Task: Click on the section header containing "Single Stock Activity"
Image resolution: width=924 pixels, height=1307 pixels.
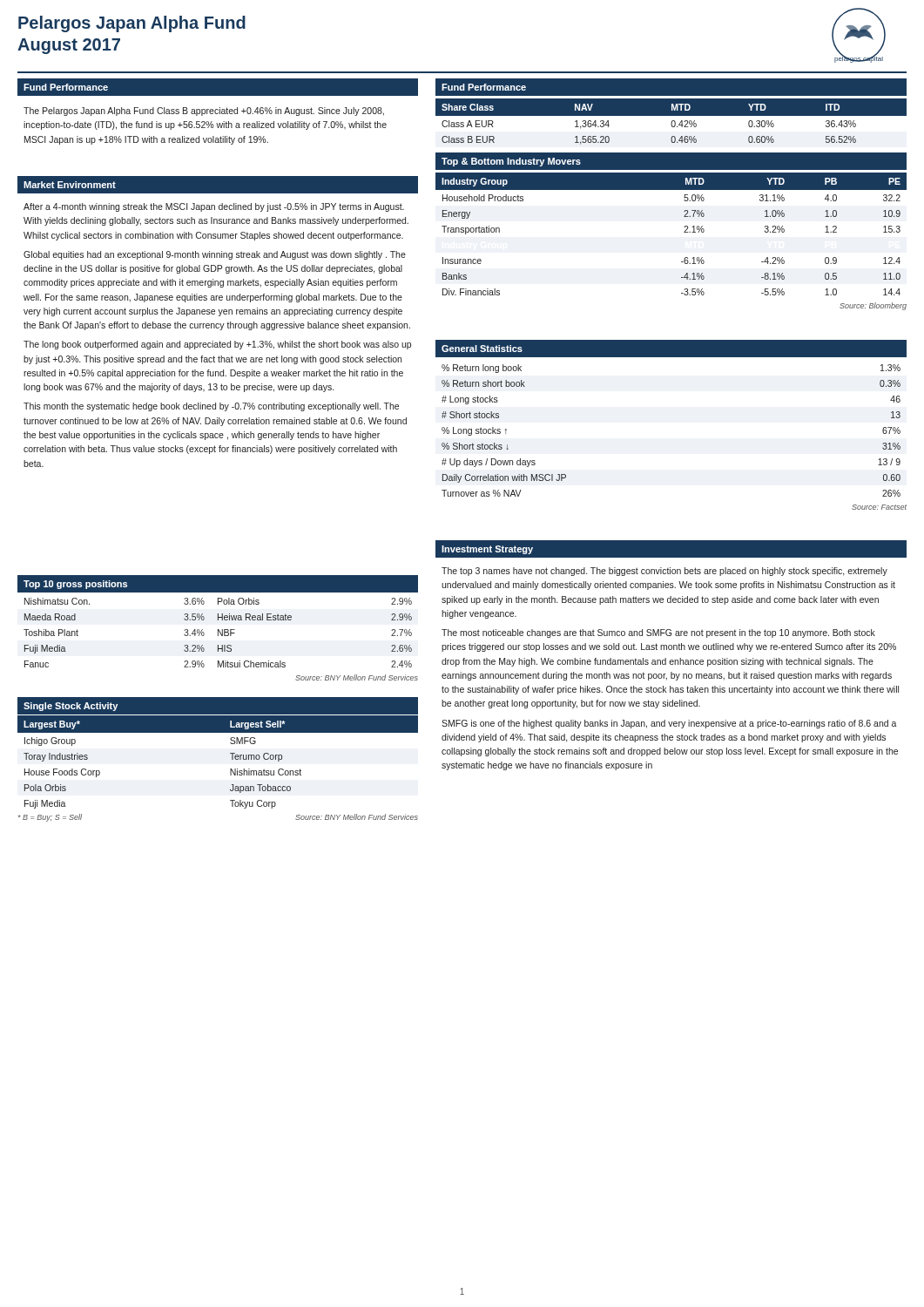Action: pyautogui.click(x=218, y=706)
